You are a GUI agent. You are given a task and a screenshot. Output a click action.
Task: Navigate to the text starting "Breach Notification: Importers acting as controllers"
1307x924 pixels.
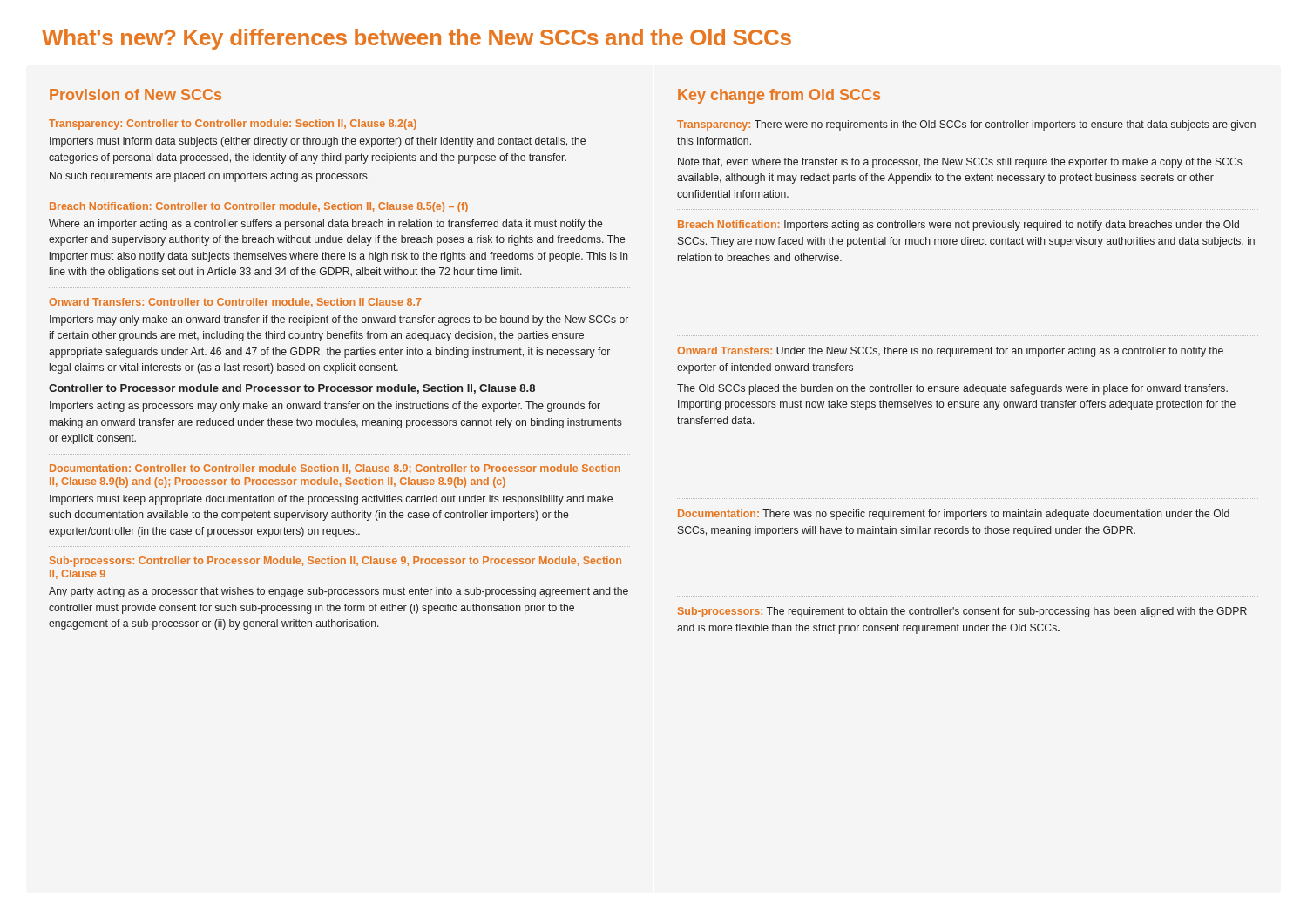coord(968,241)
